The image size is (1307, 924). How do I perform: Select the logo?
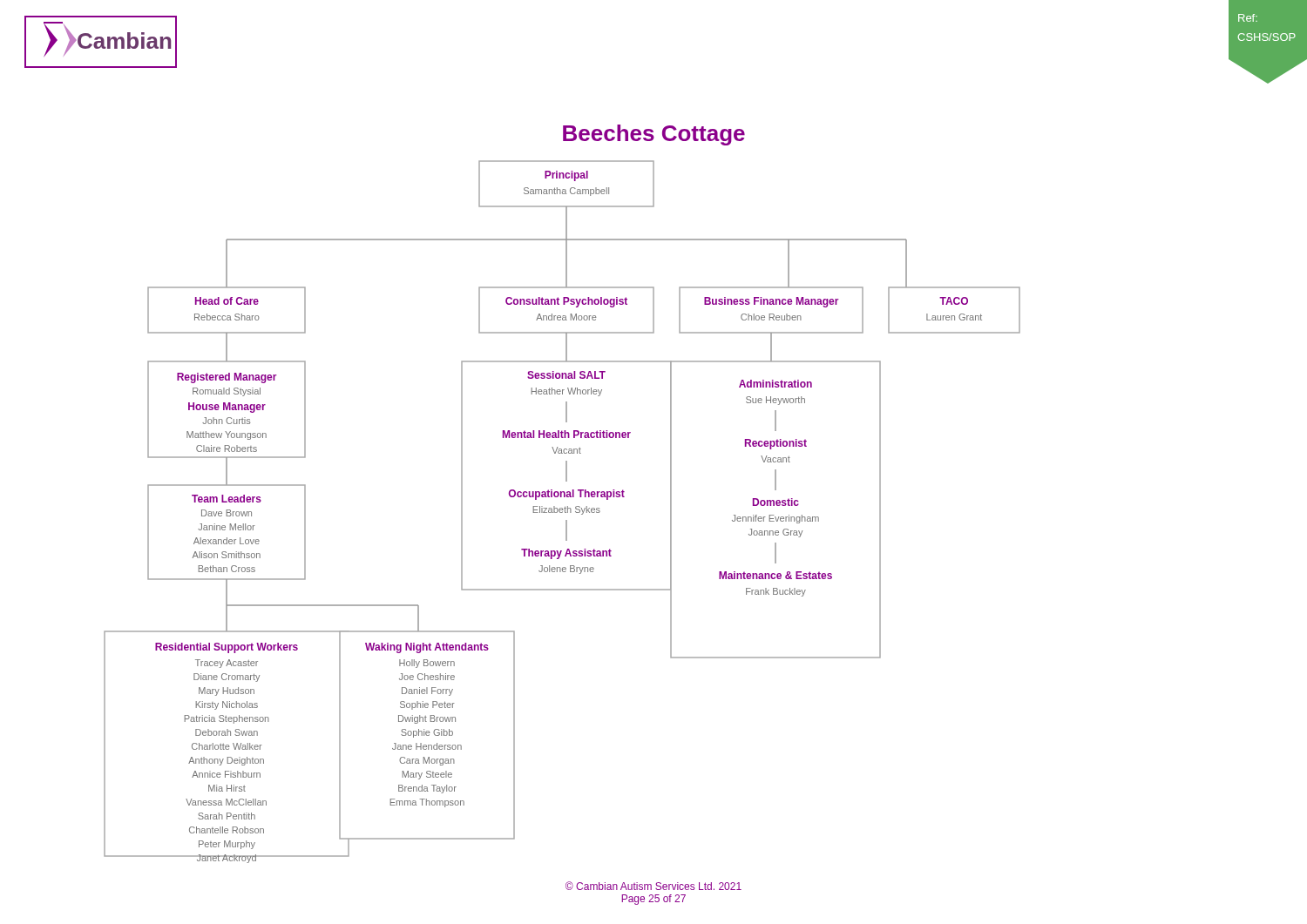(101, 44)
